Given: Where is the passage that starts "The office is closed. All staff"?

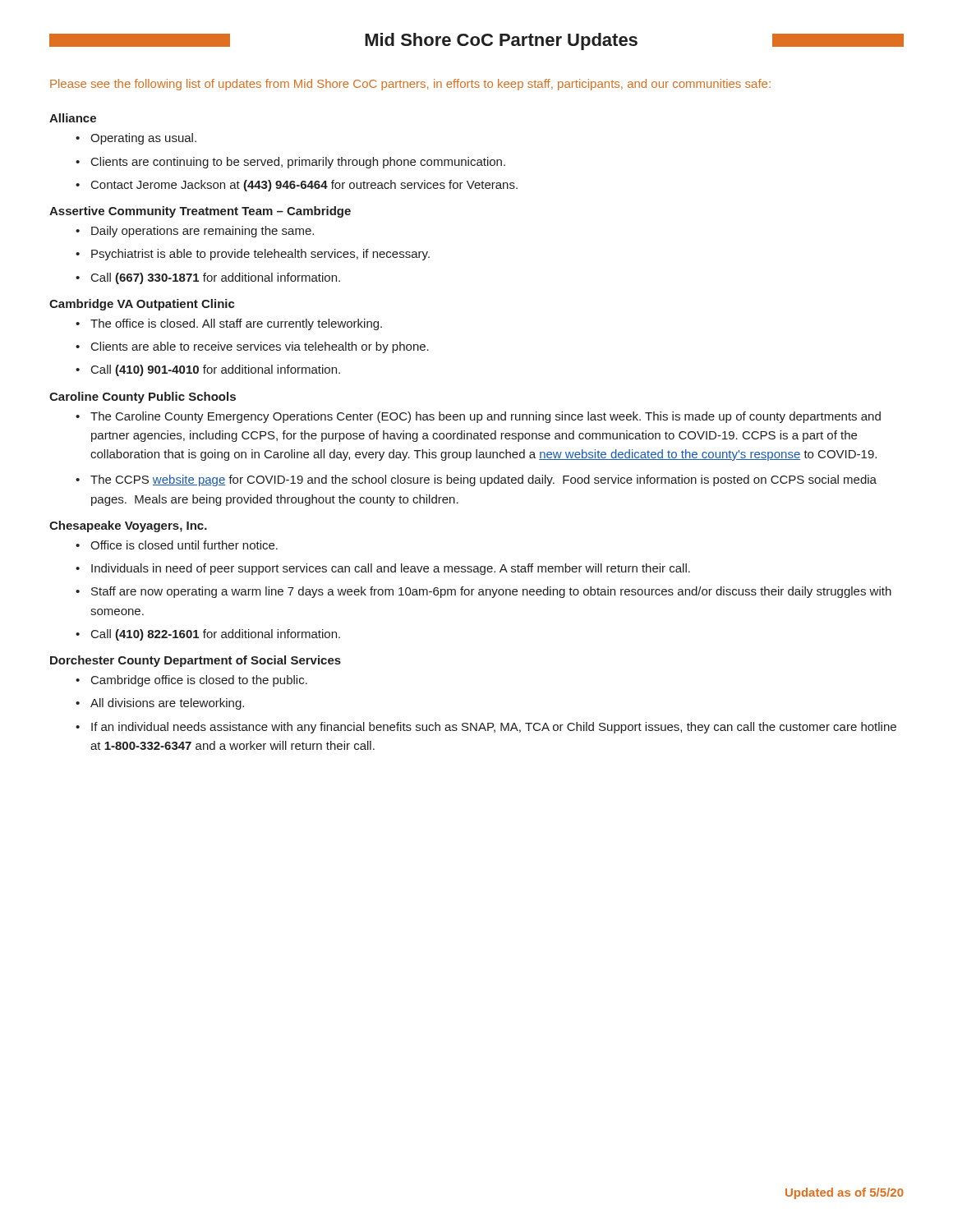Looking at the screenshot, I should [237, 323].
